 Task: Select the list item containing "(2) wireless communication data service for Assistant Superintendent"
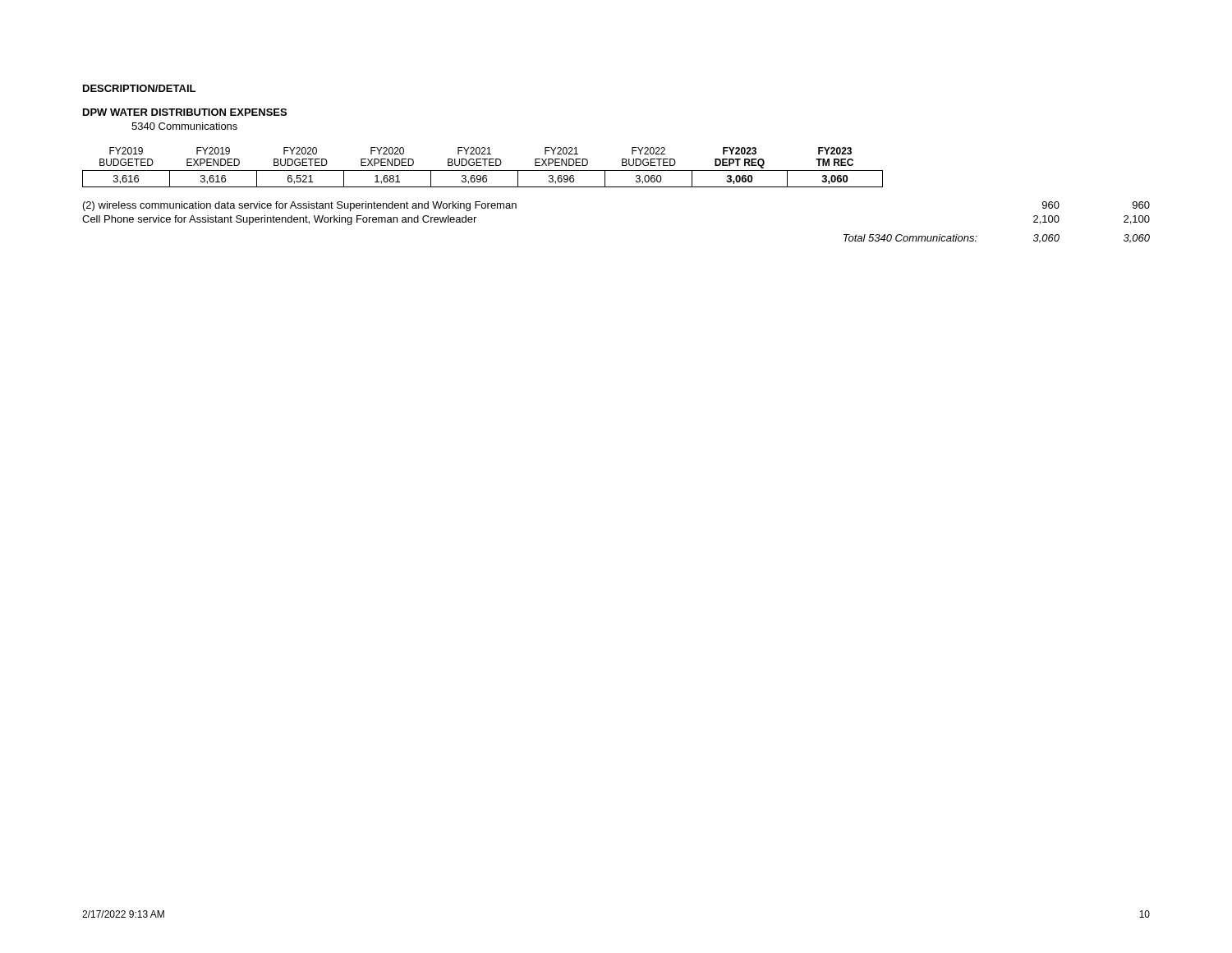[x=302, y=207]
